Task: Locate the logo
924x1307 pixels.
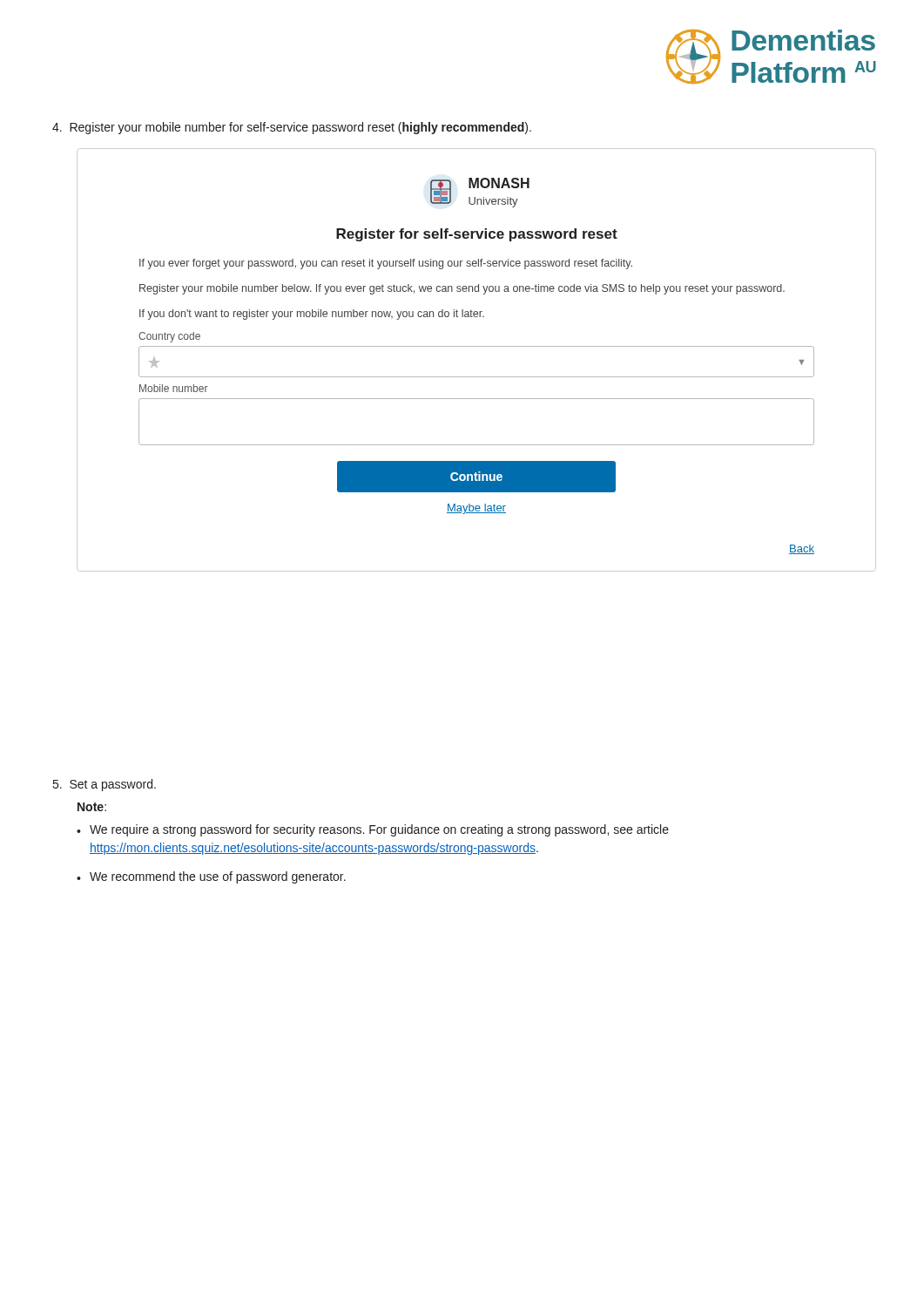Action: tap(771, 57)
